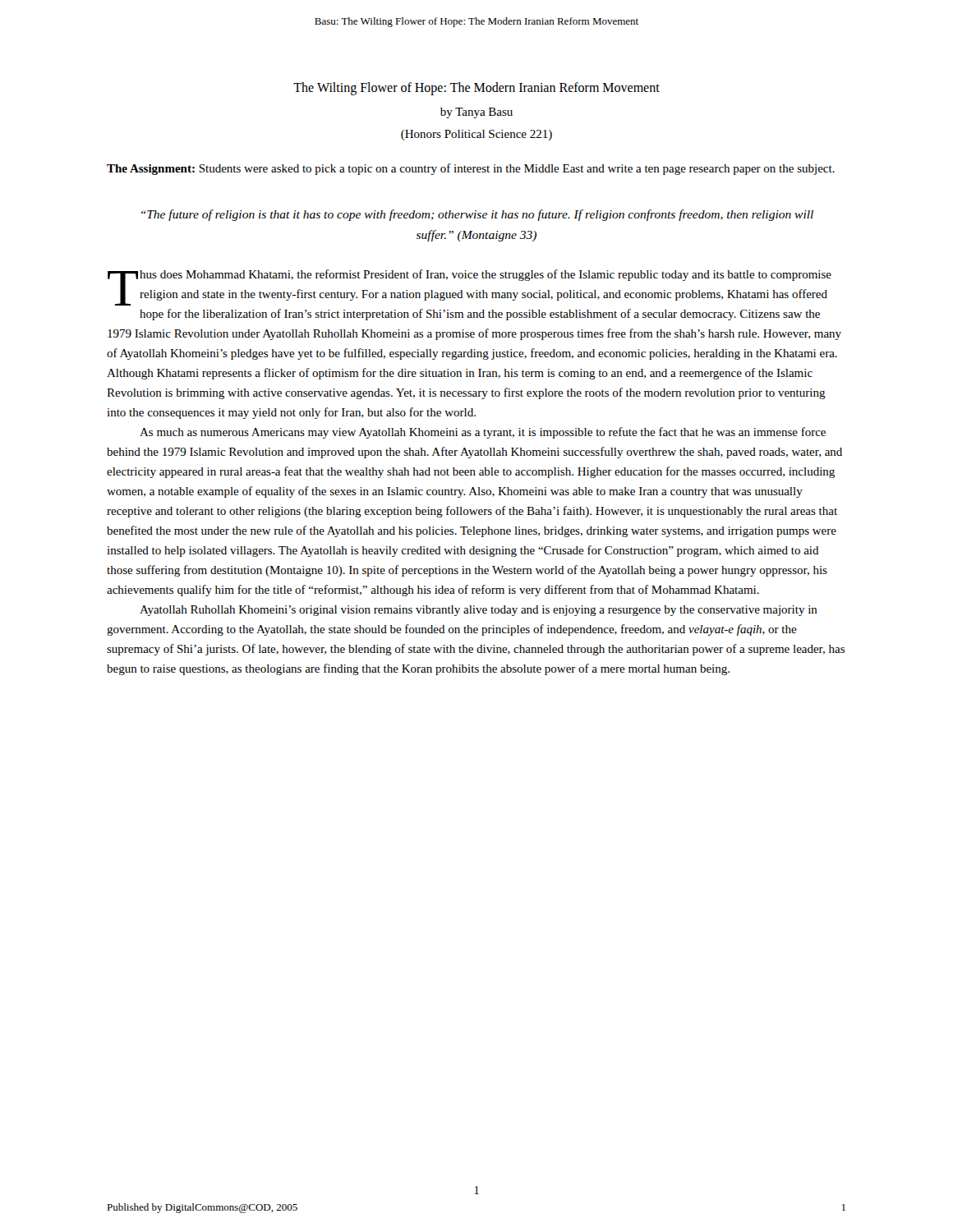Select the text containing "by Tanya Basu"
953x1232 pixels.
476,112
